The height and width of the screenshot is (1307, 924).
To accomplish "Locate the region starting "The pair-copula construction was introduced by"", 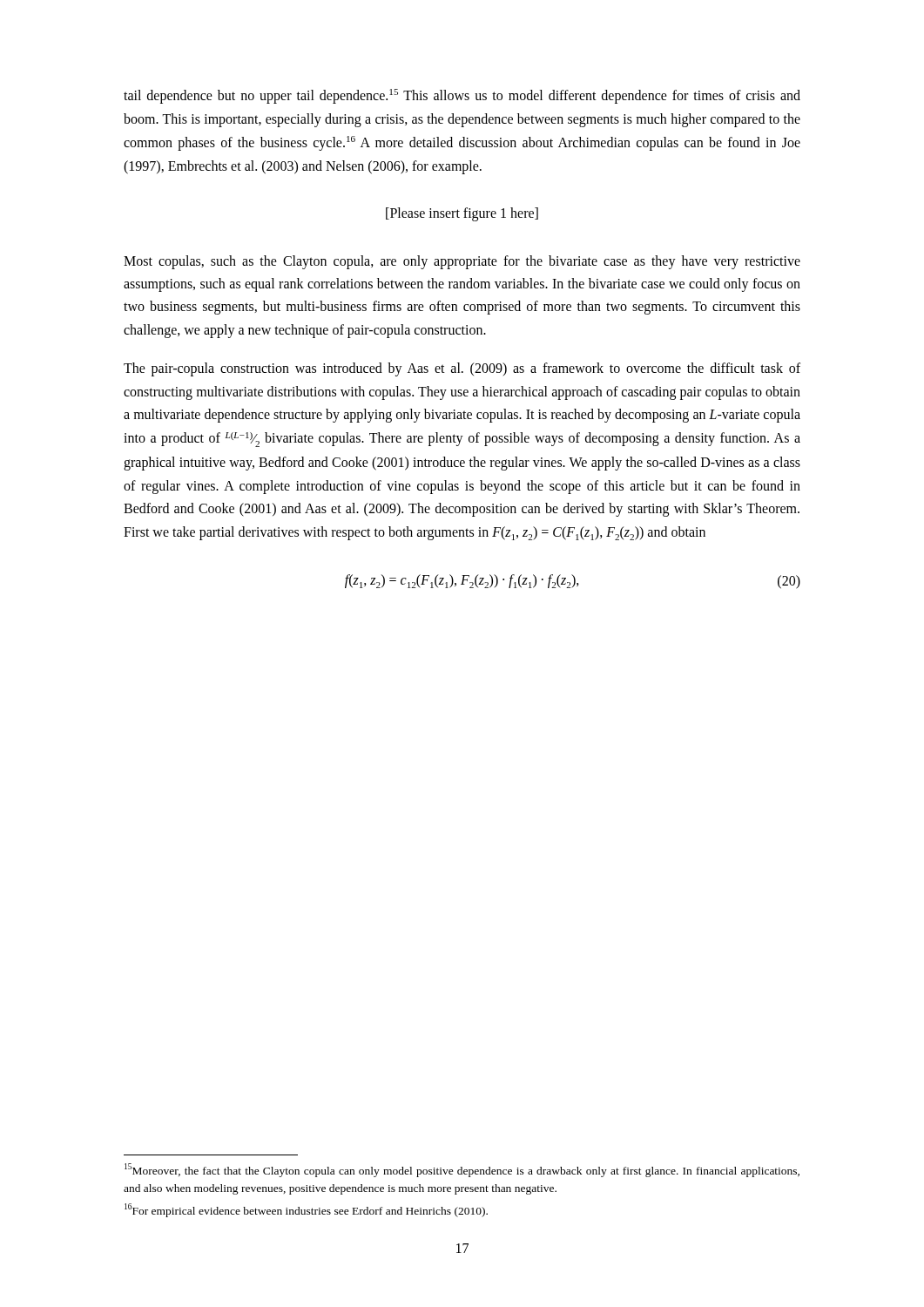I will click(462, 451).
